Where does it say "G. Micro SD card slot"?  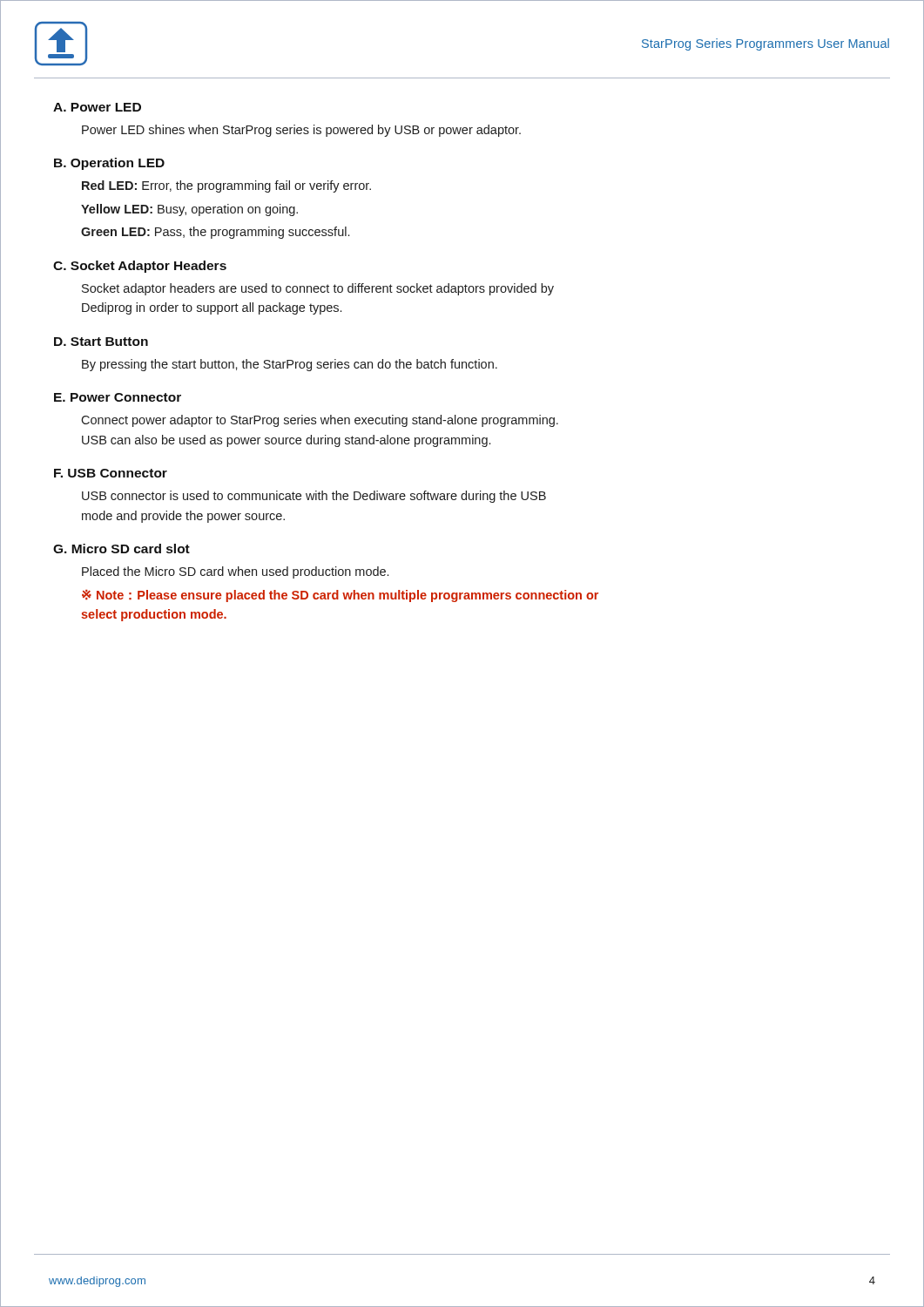[x=121, y=549]
